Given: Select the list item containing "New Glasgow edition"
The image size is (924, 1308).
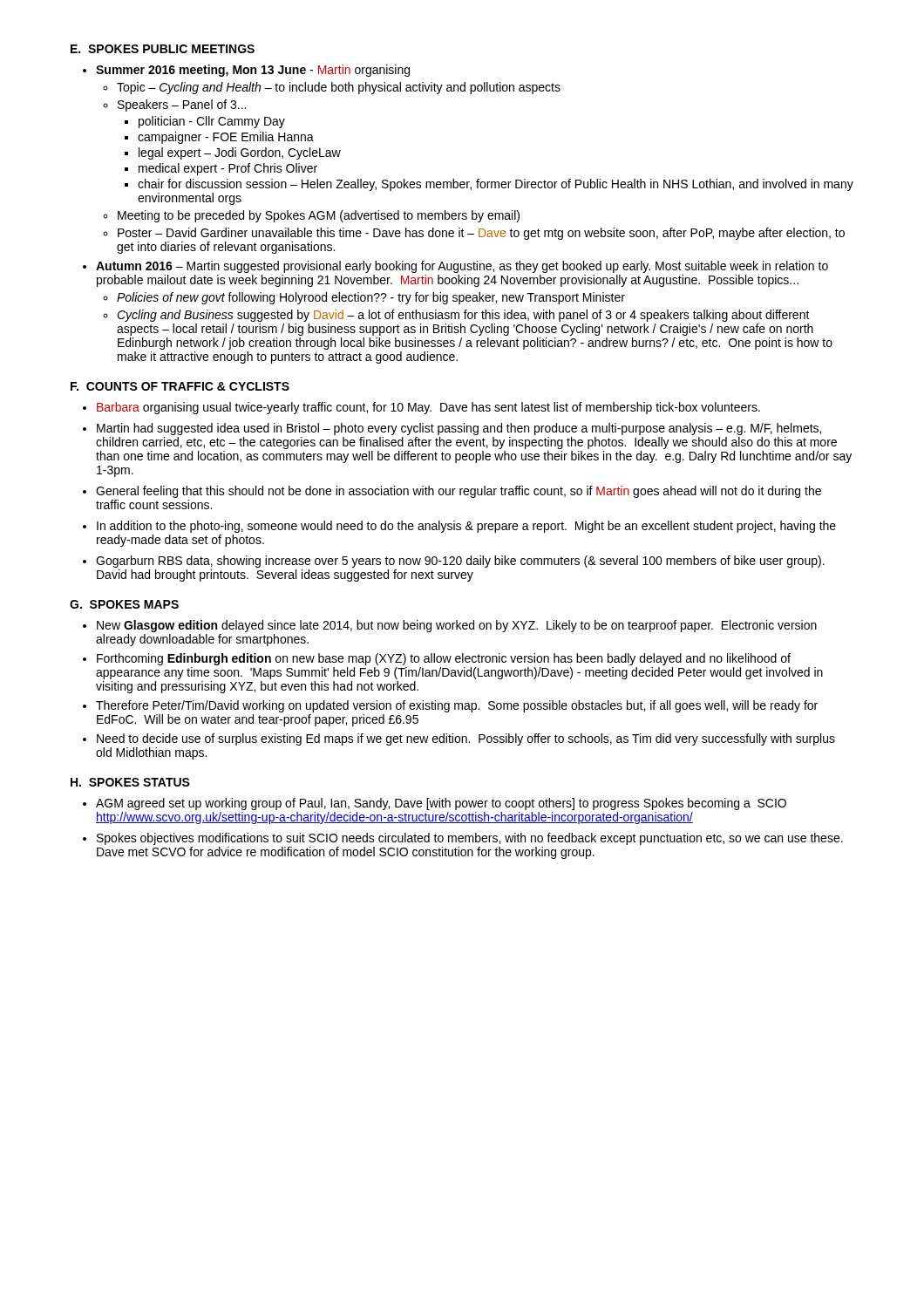Looking at the screenshot, I should coord(456,632).
